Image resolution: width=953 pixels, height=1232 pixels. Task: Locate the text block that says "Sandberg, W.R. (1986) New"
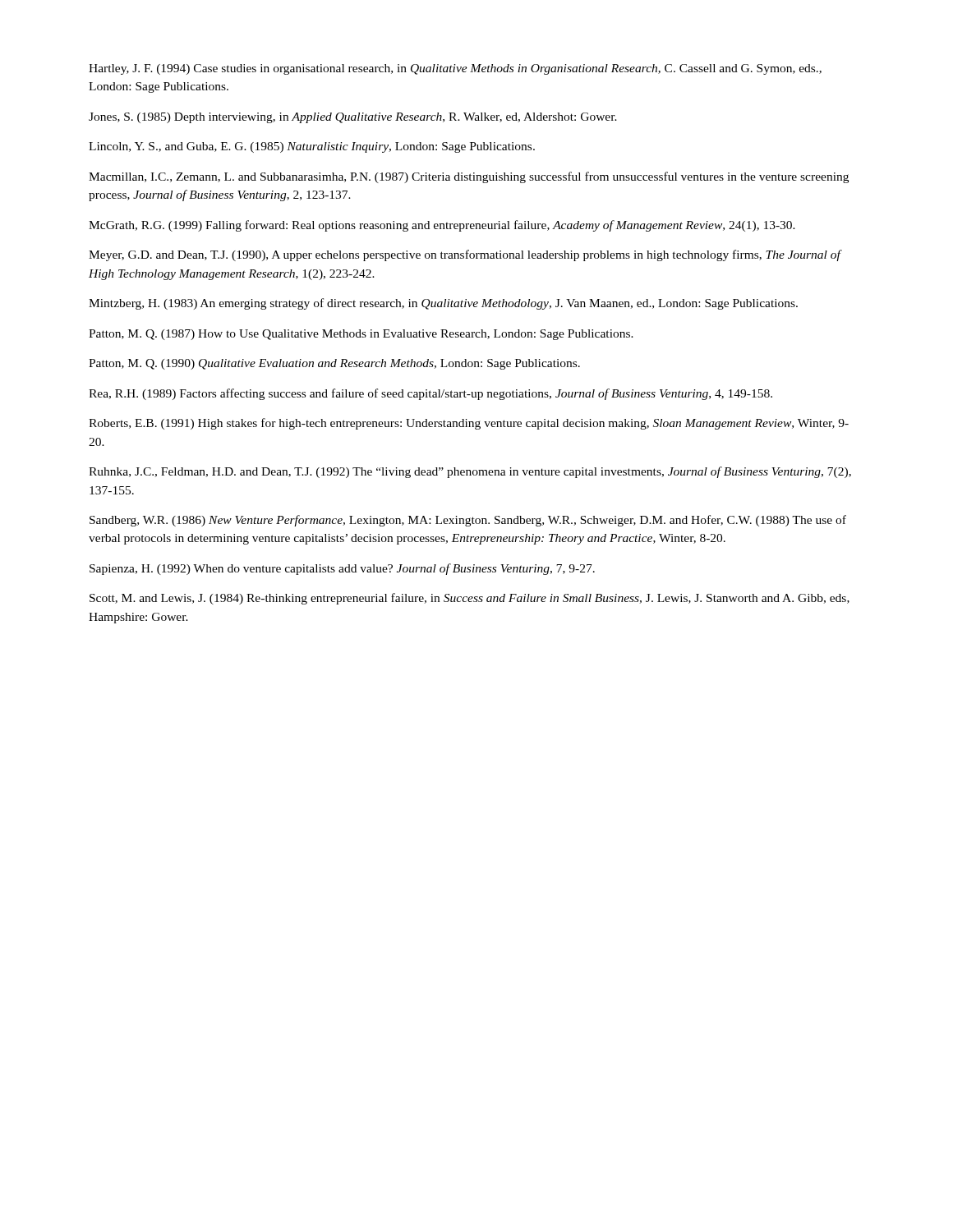[467, 529]
